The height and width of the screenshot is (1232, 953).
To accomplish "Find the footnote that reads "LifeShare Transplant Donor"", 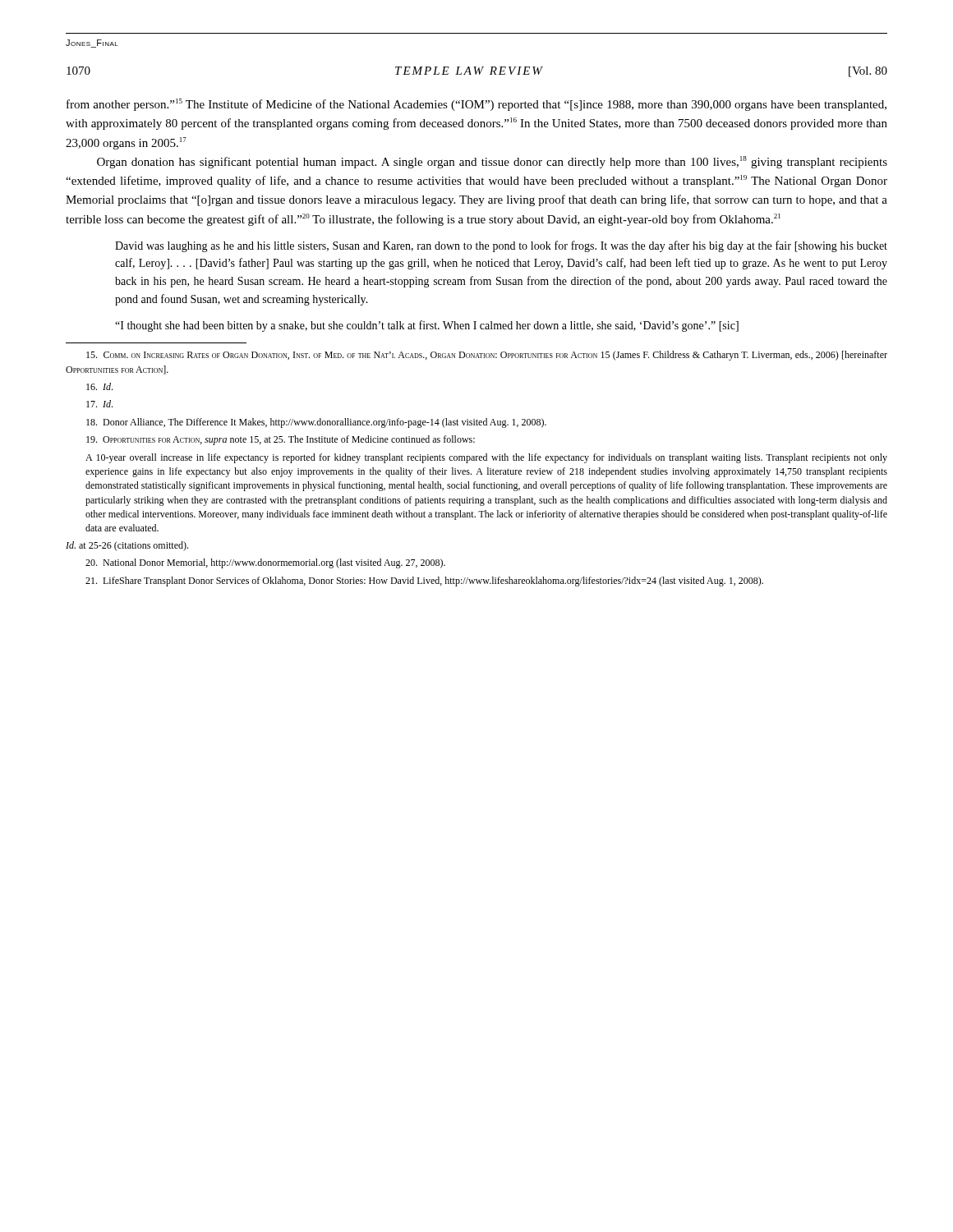I will (425, 580).
